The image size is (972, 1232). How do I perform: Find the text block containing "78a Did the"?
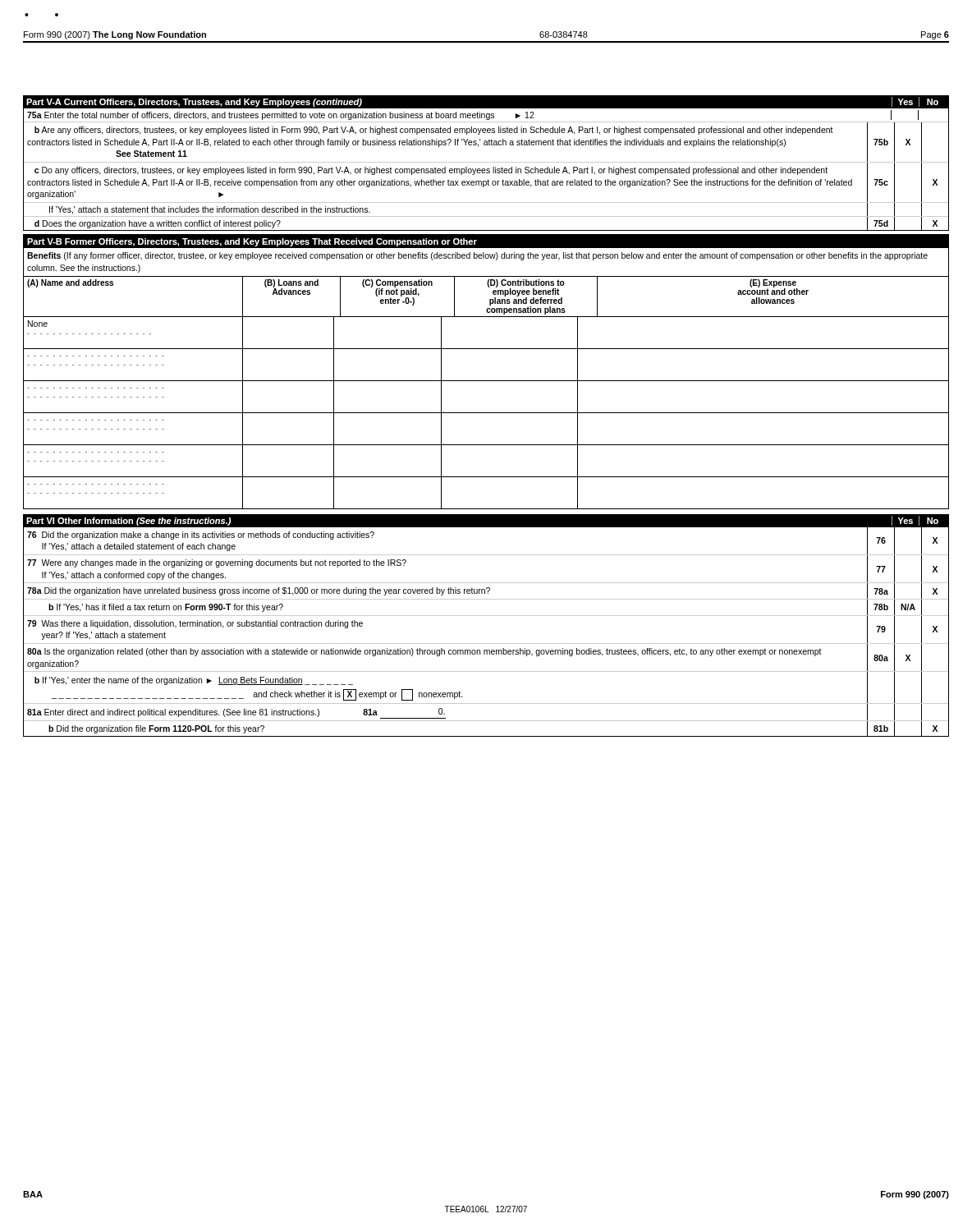coord(486,591)
